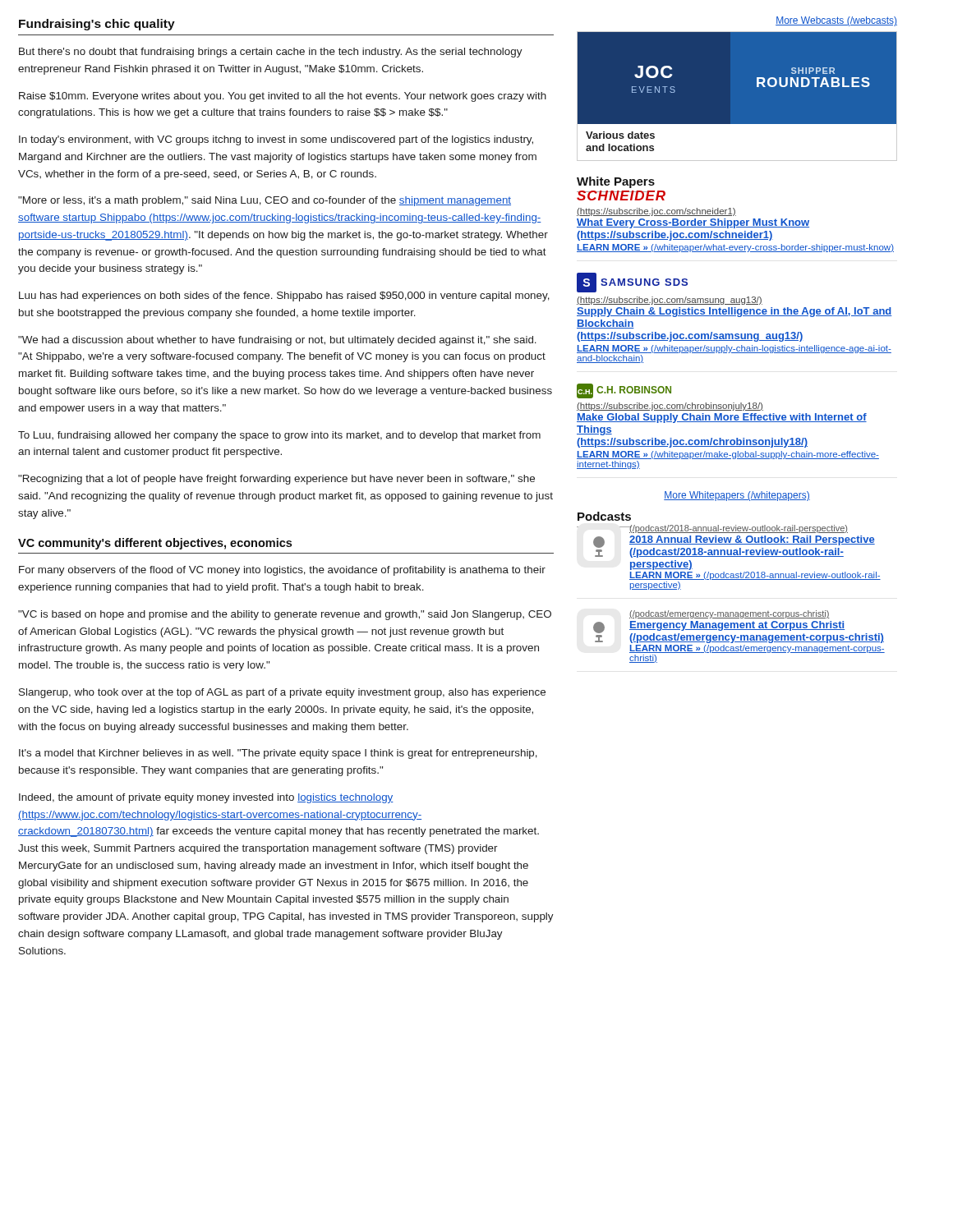Click the passage that begins "For many observers of the flood"
Screen dimensions: 1232x953
coord(282,578)
